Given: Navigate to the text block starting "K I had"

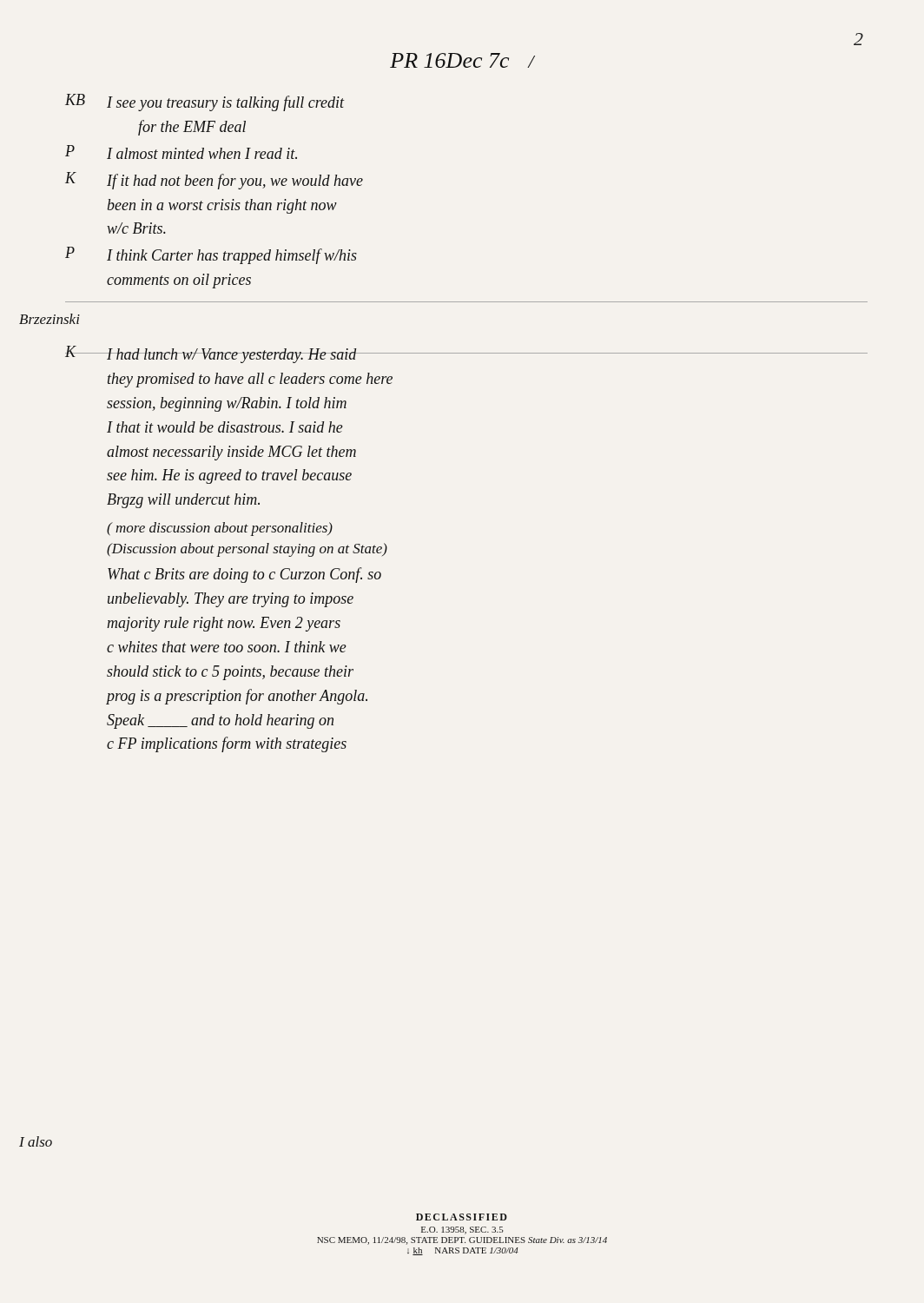Looking at the screenshot, I should click(466, 354).
